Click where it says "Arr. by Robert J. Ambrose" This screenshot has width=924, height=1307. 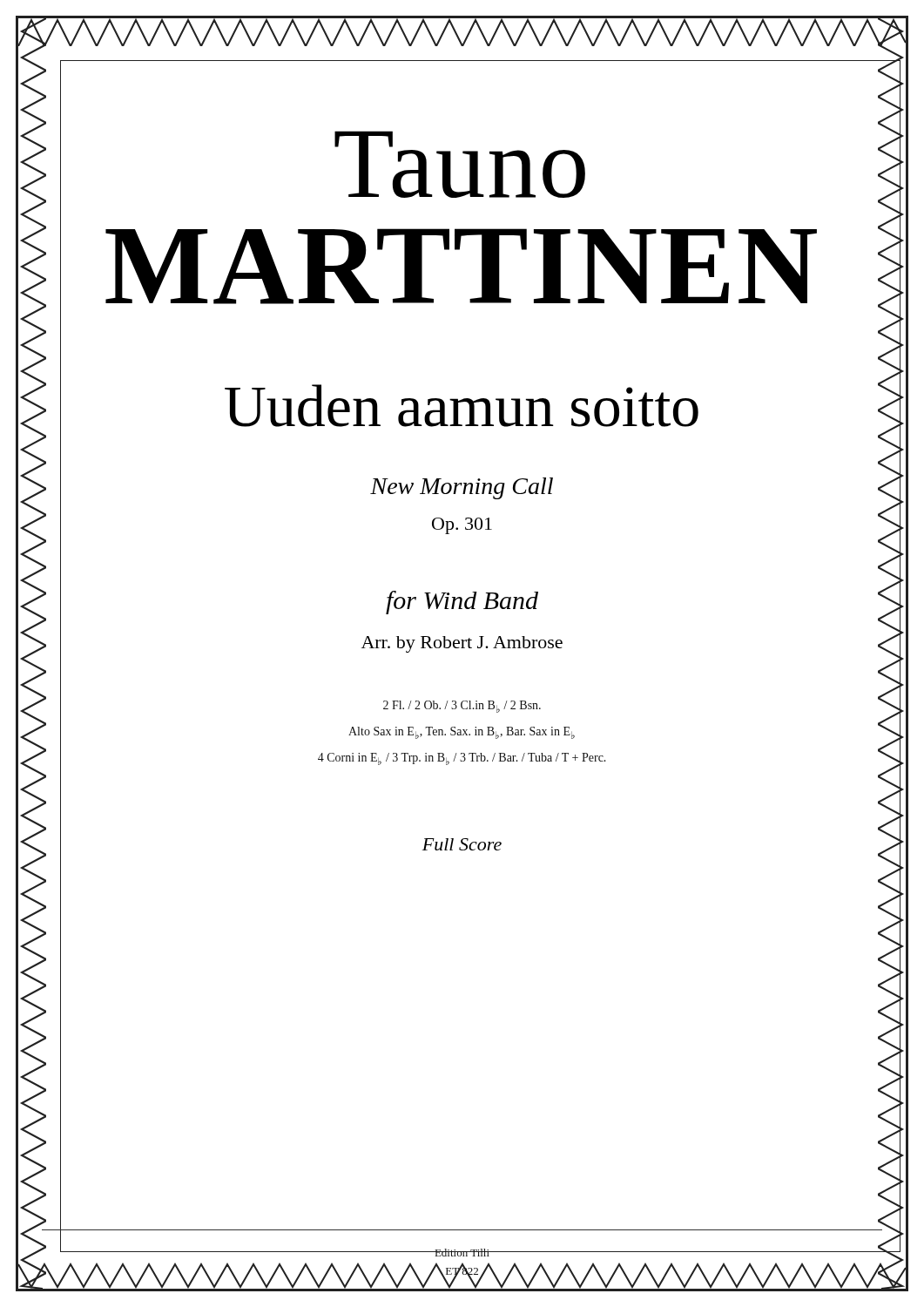[462, 641]
